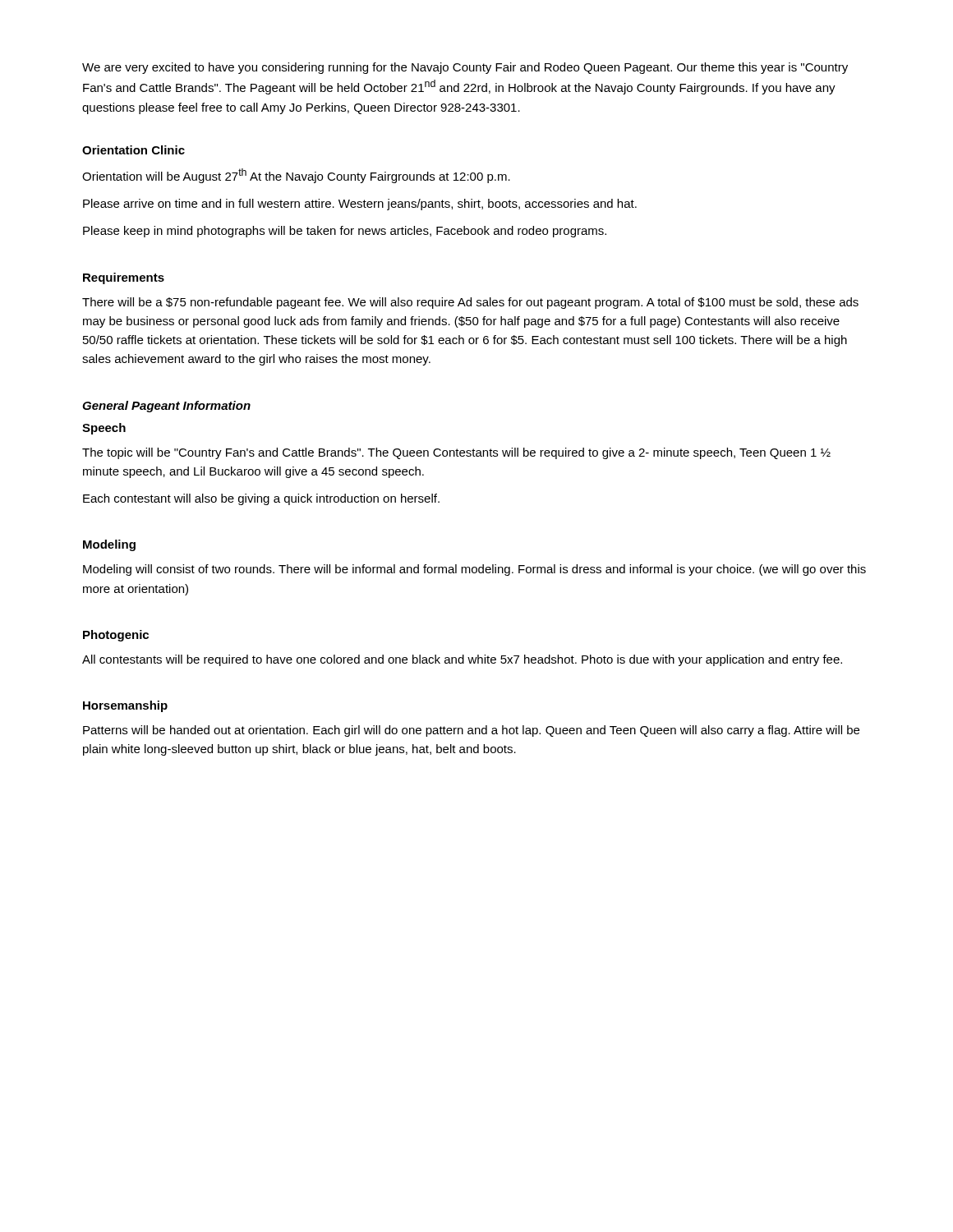Navigate to the element starting "Patterns will be handed out at orientation."
This screenshot has width=953, height=1232.
471,739
